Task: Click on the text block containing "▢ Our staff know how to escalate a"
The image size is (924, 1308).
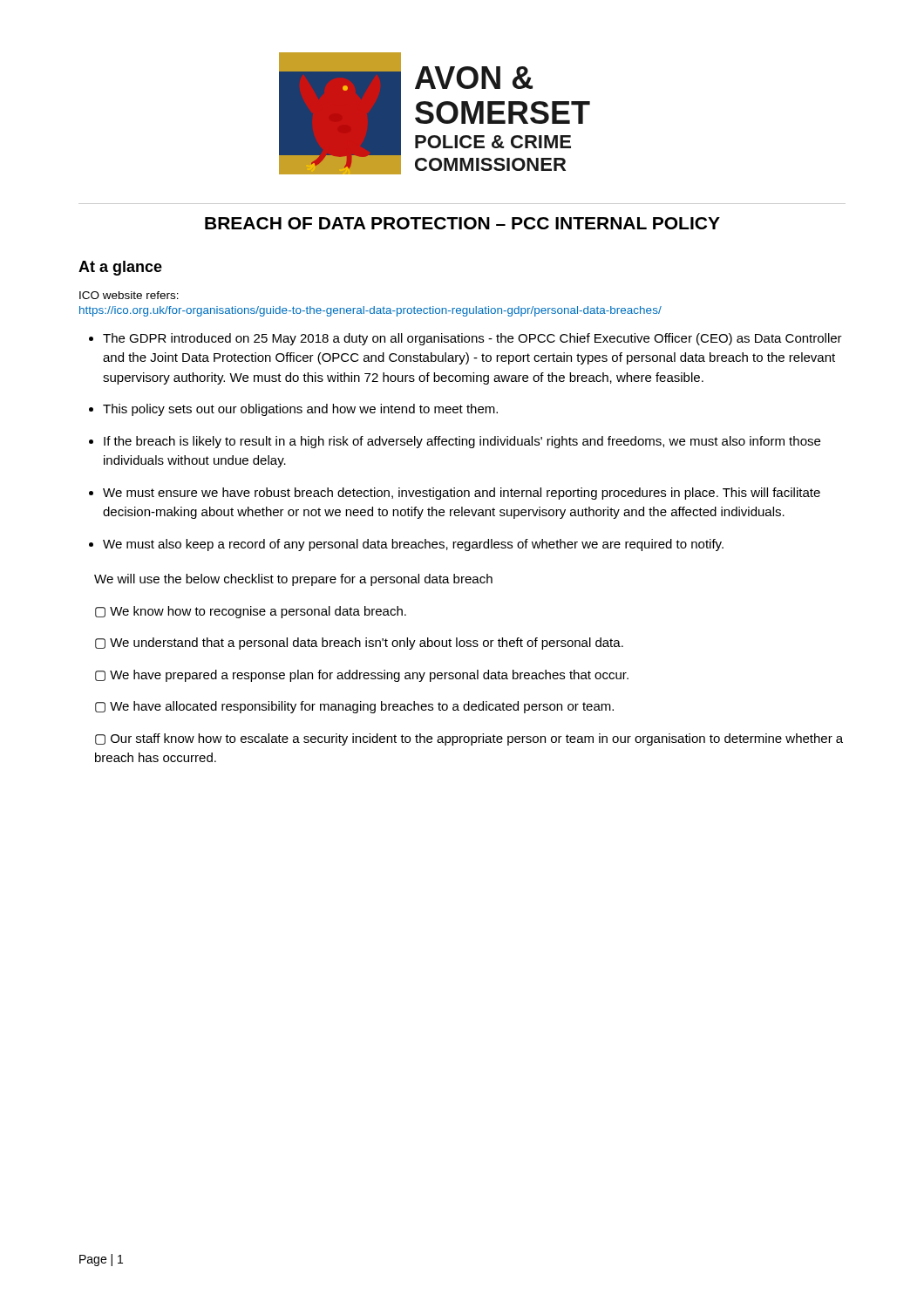Action: point(470,748)
